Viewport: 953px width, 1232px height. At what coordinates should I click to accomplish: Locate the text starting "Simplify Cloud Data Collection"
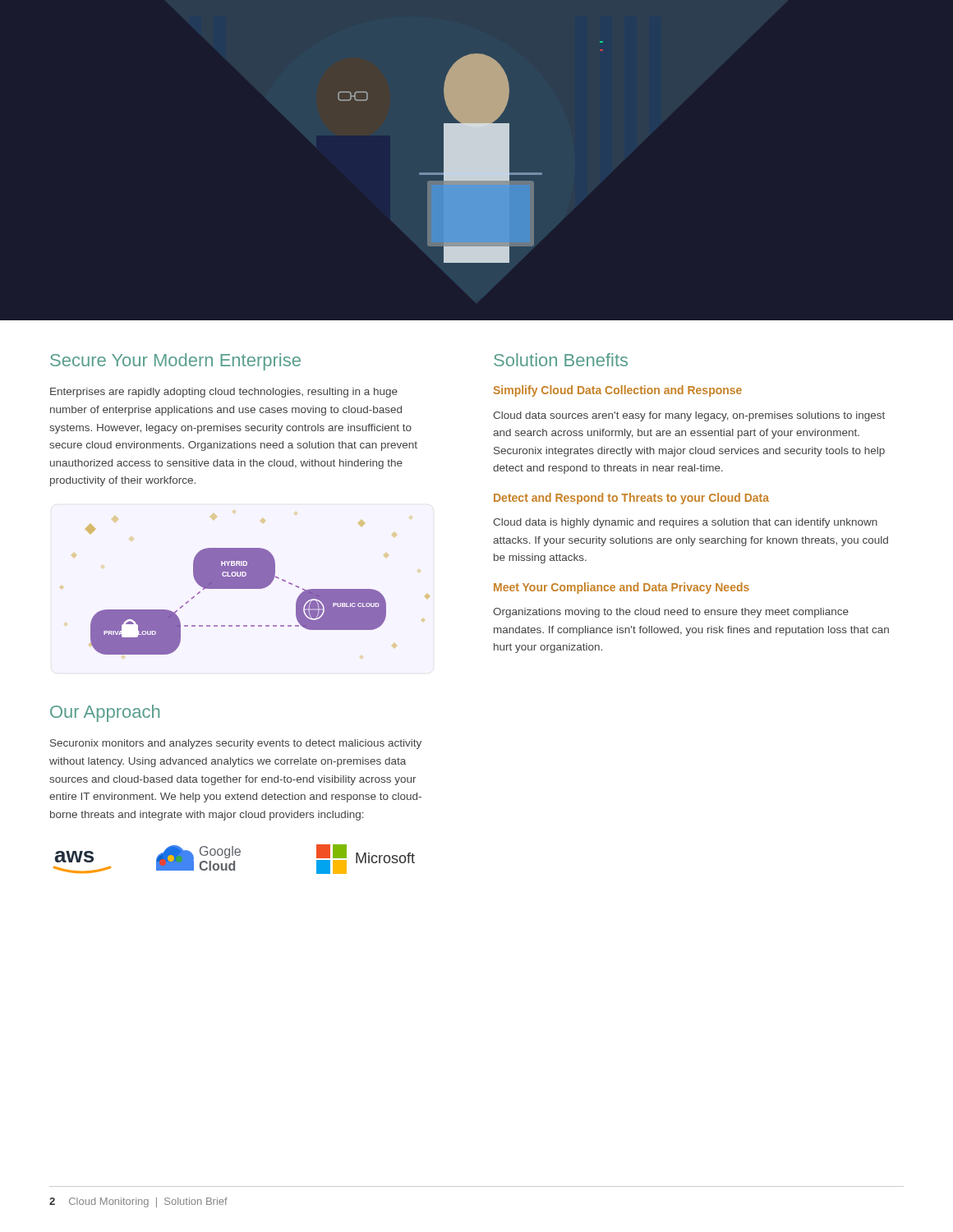coord(694,391)
